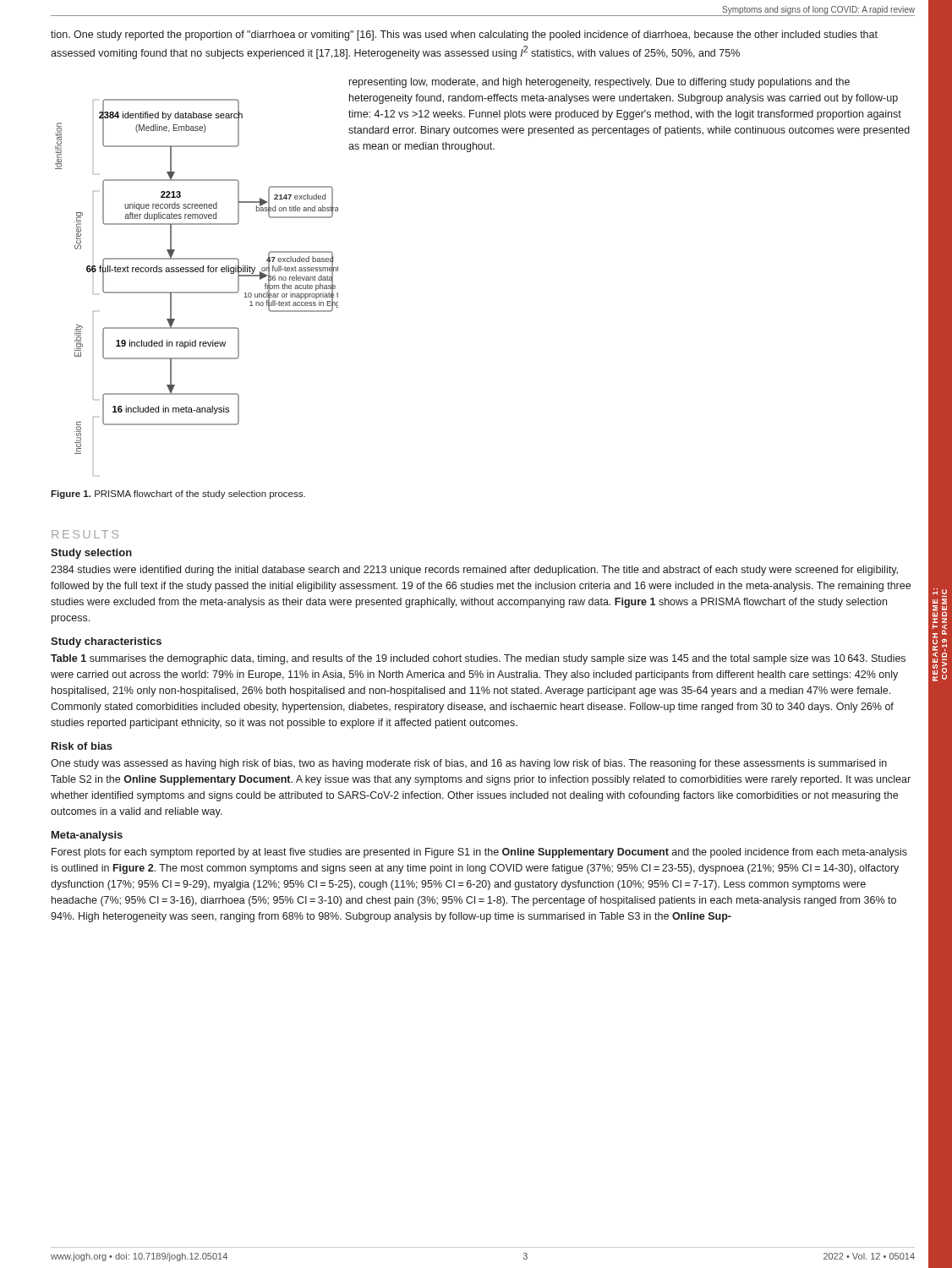The height and width of the screenshot is (1268, 952).
Task: Locate the text block containing "representing low, moderate, and high heterogeneity,"
Action: click(x=629, y=114)
